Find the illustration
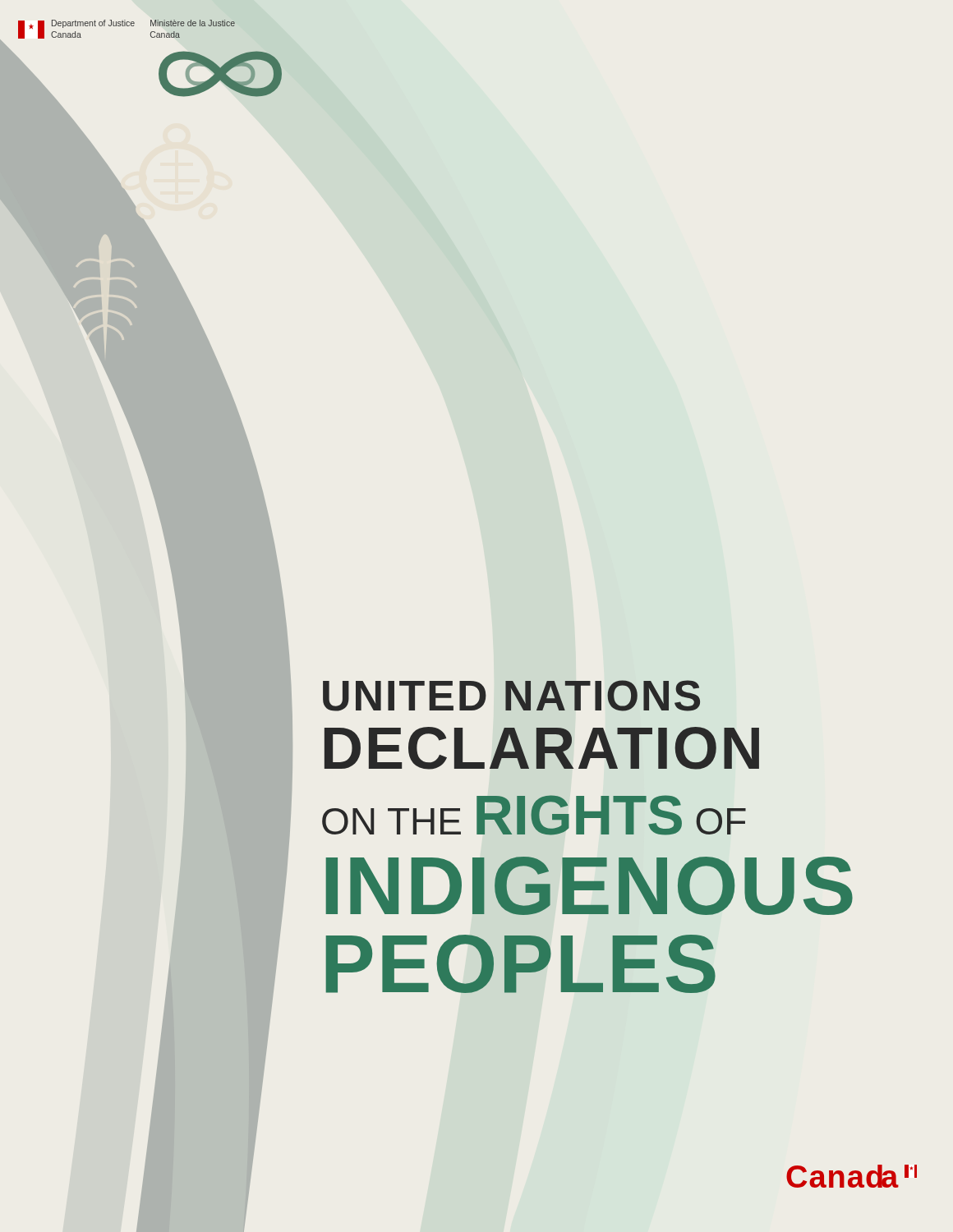Image resolution: width=953 pixels, height=1232 pixels. click(x=476, y=312)
